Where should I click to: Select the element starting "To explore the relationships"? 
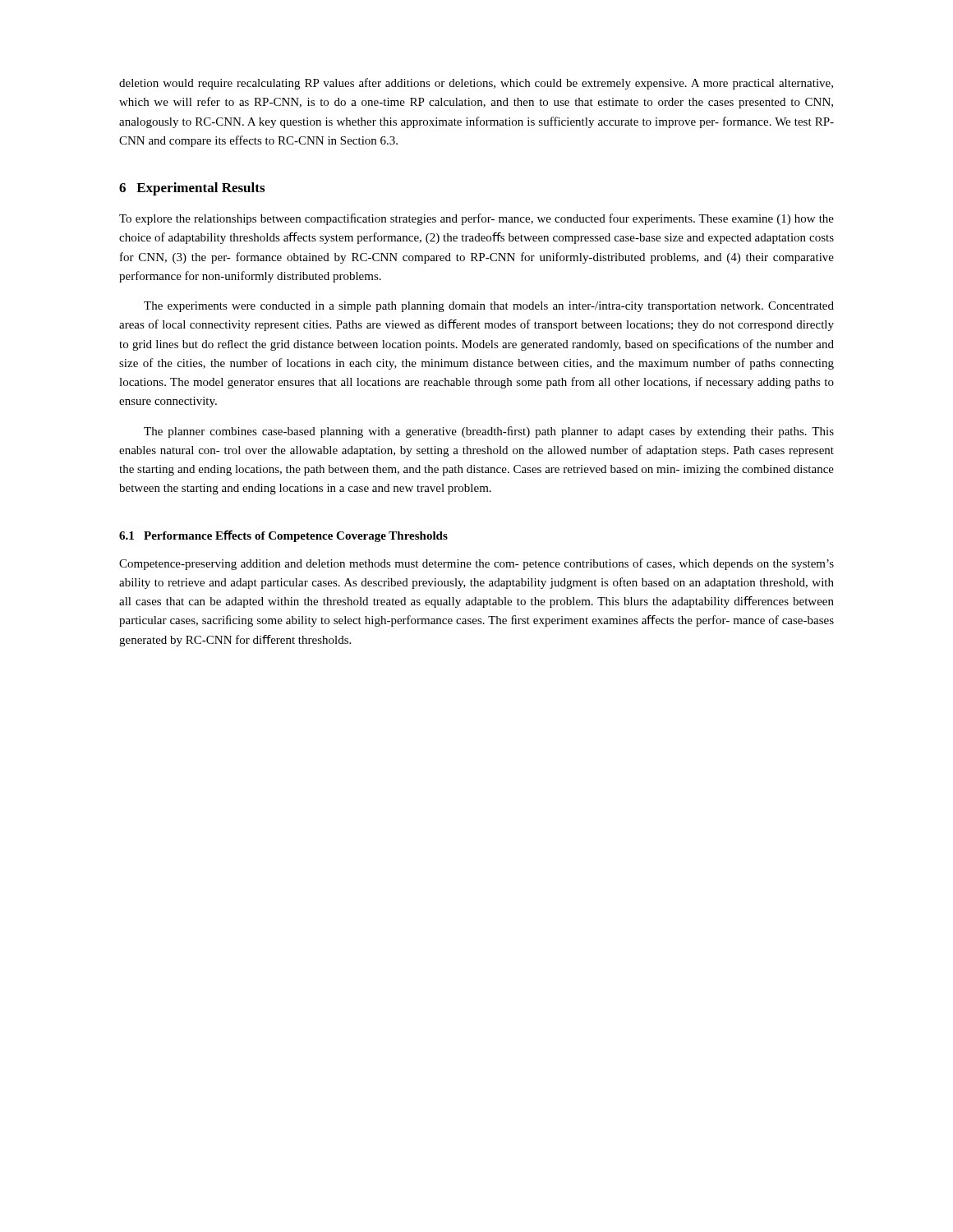click(x=476, y=247)
